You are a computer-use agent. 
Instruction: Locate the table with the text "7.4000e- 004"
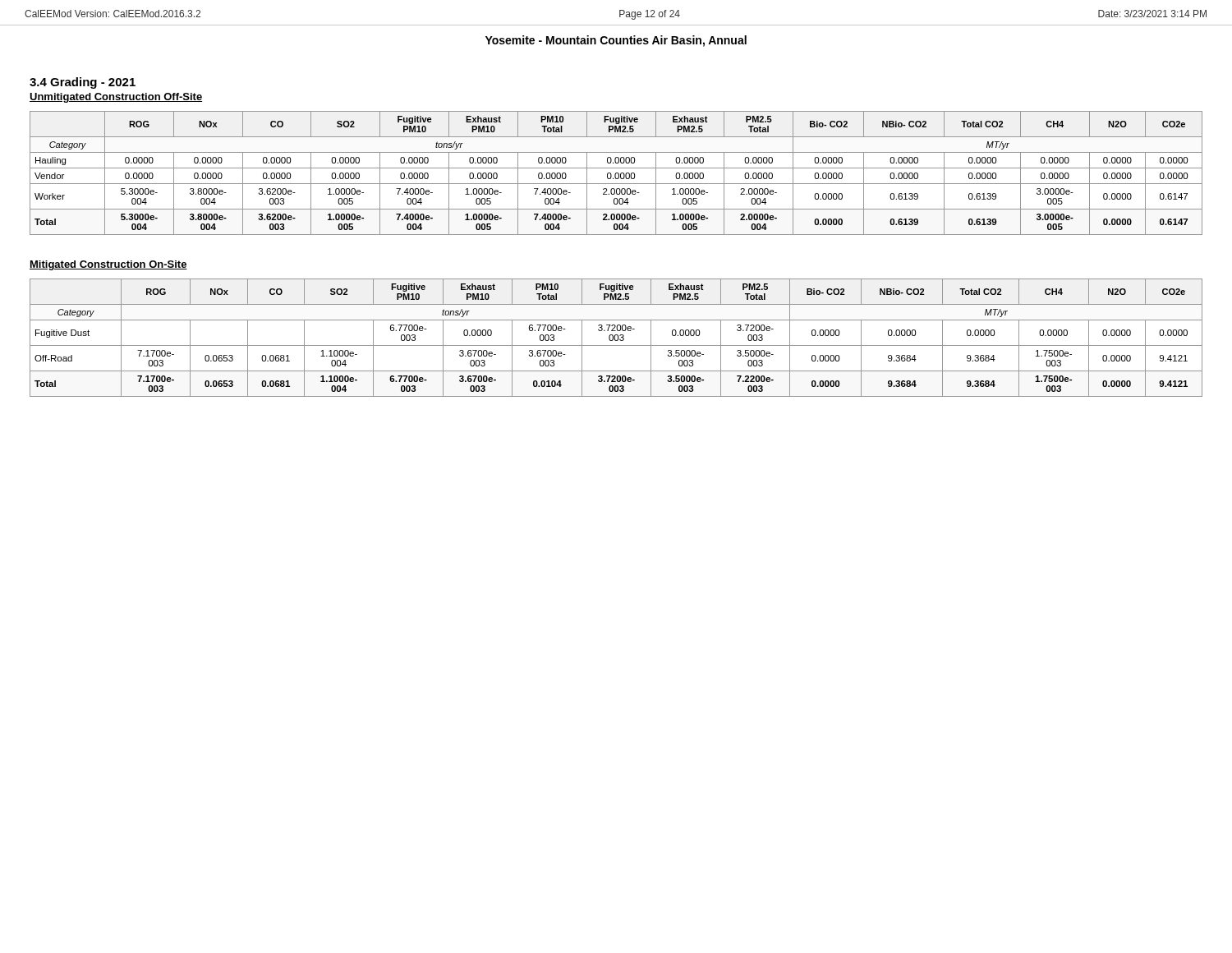[616, 173]
